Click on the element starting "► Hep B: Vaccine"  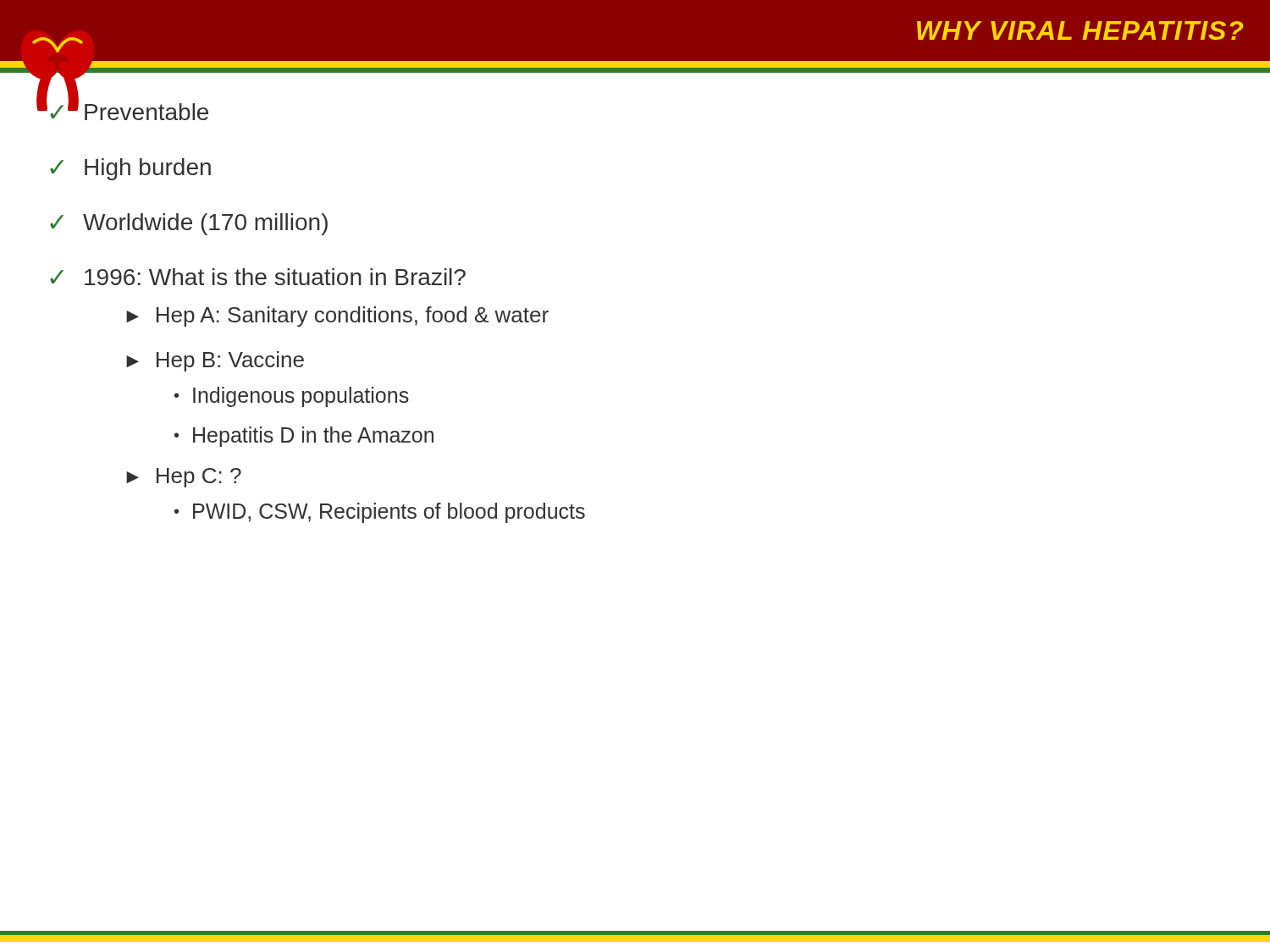pyautogui.click(x=214, y=360)
